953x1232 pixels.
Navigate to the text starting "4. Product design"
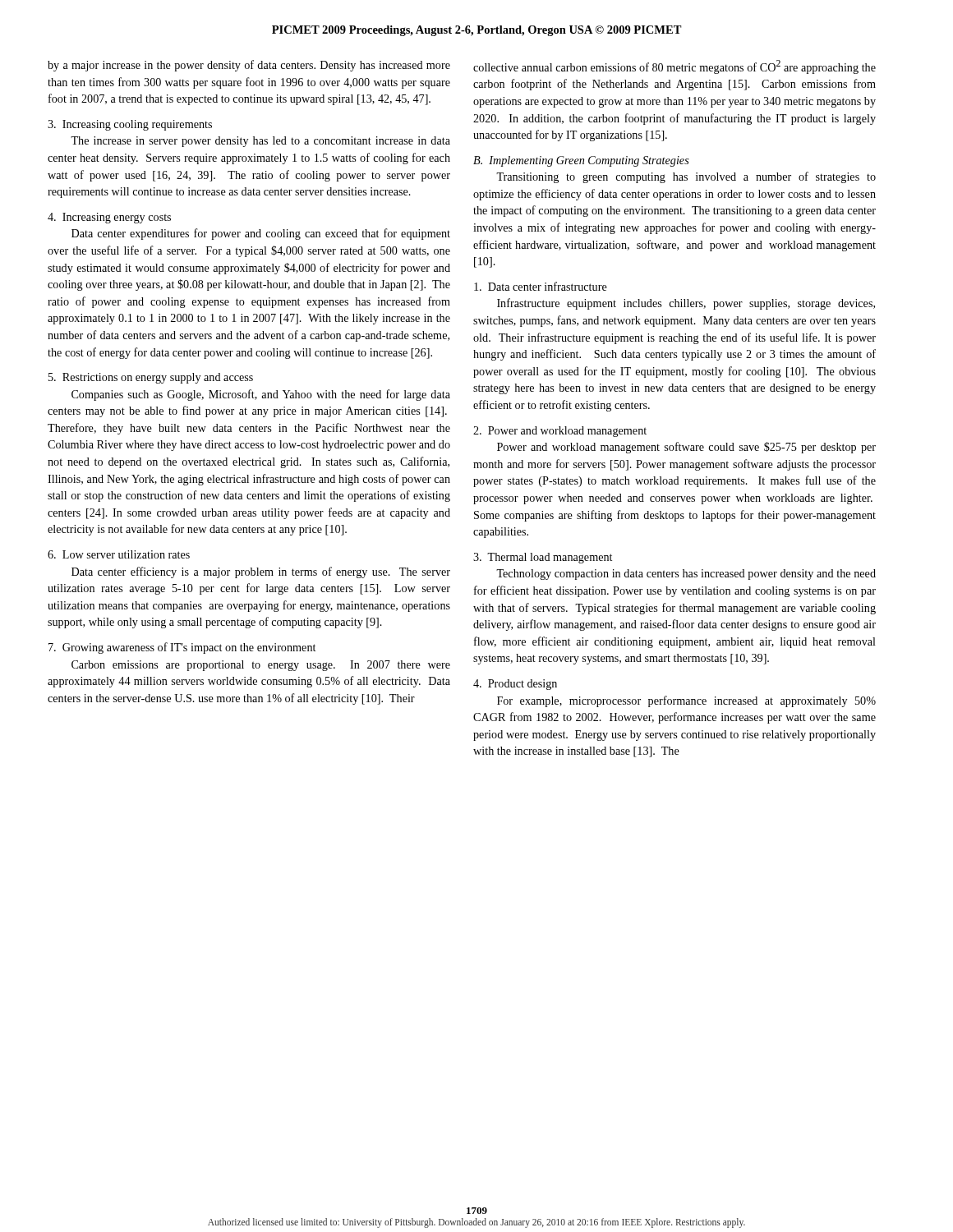515,685
